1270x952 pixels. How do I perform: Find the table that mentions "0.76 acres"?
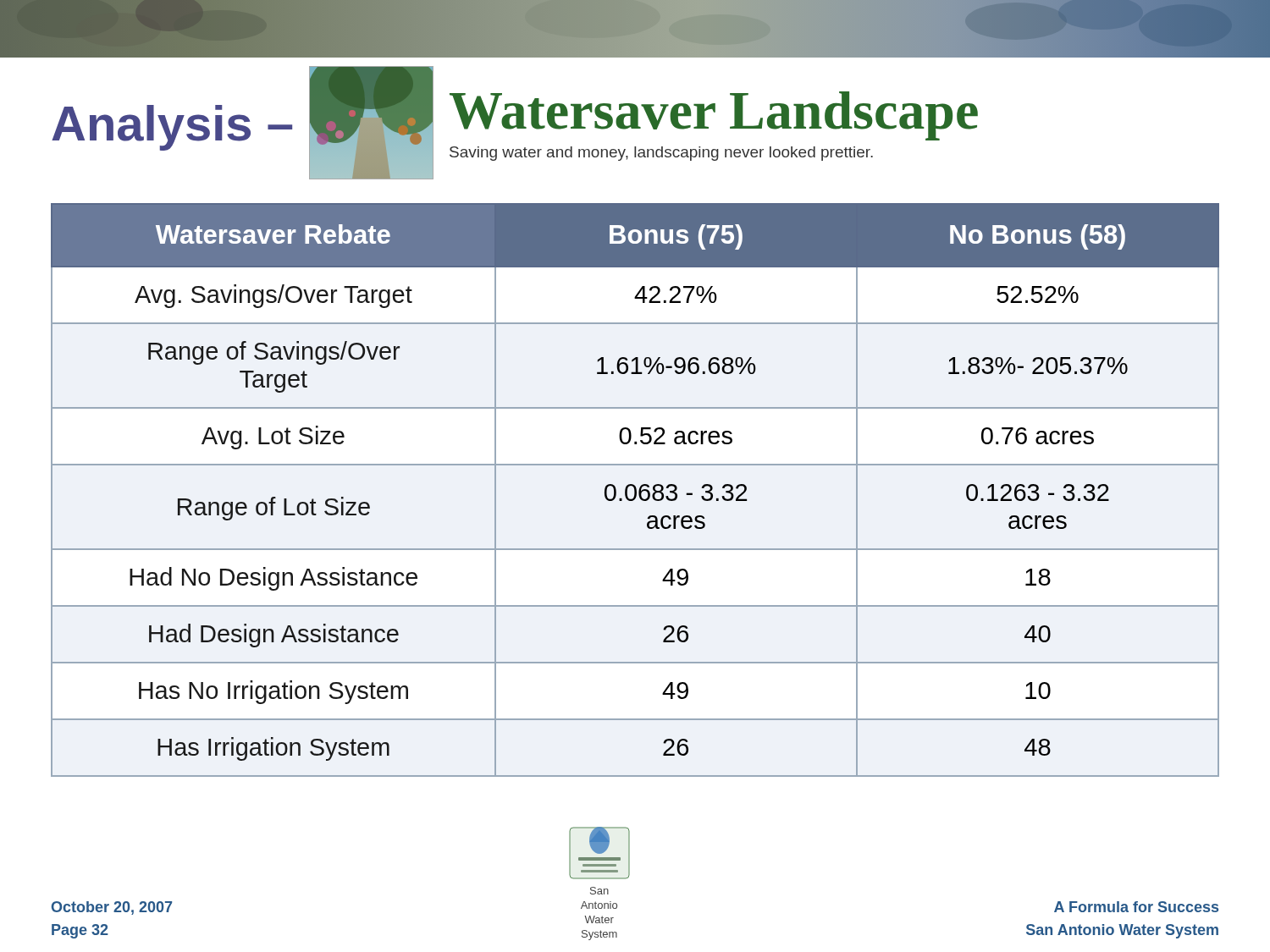point(635,490)
